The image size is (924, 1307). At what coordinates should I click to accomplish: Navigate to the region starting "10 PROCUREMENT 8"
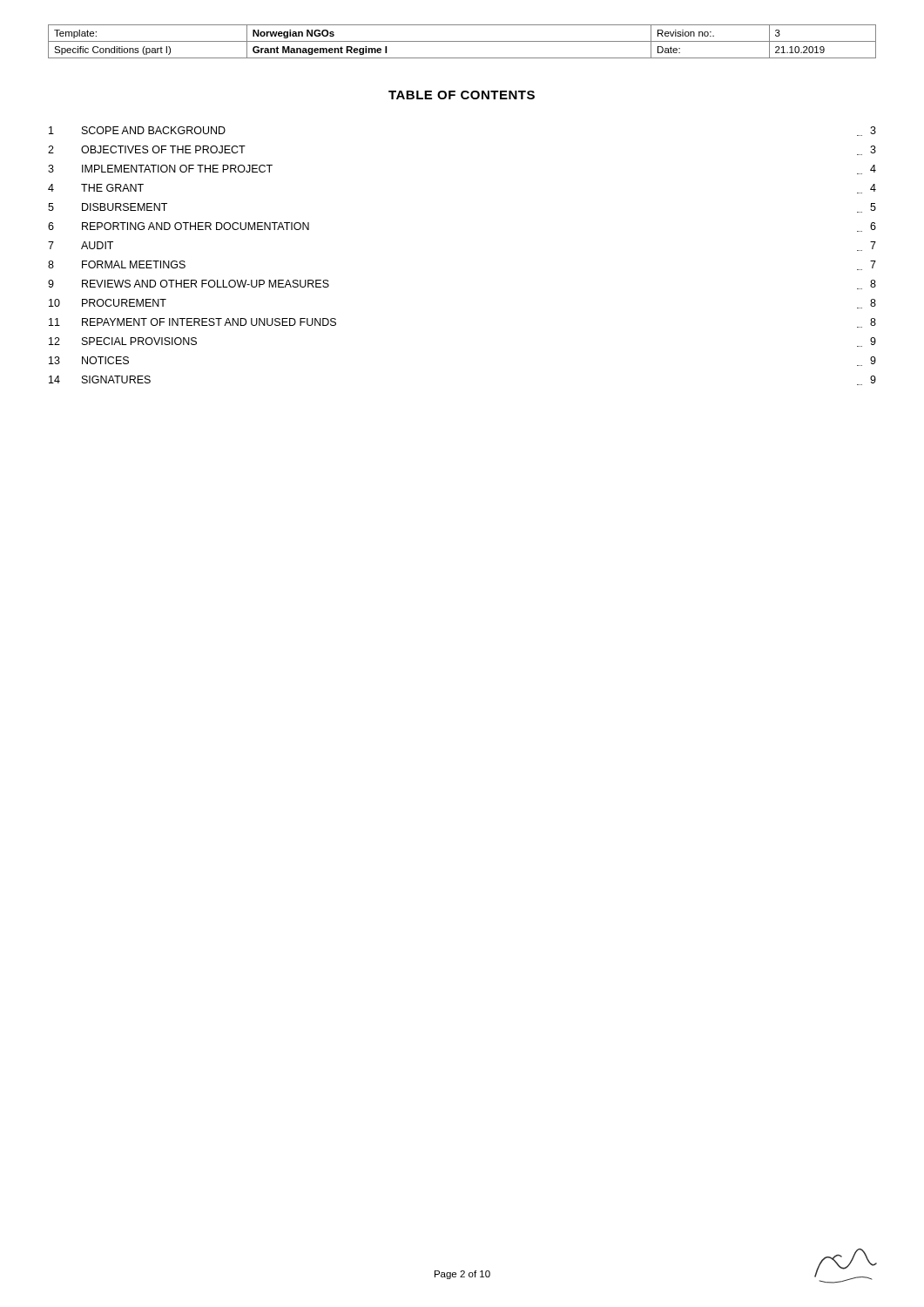(x=125, y=304)
